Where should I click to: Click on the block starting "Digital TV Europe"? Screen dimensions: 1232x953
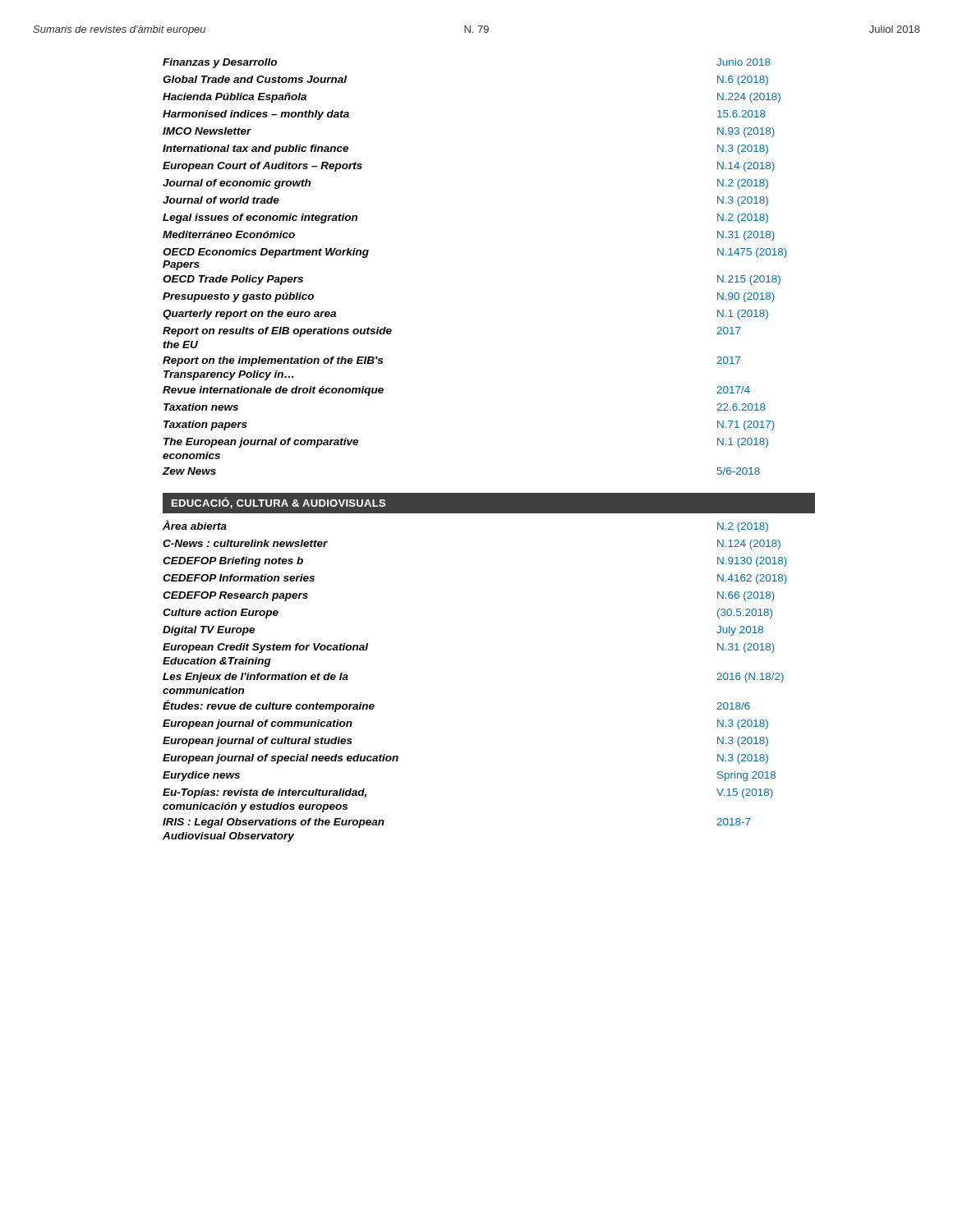coord(208,630)
